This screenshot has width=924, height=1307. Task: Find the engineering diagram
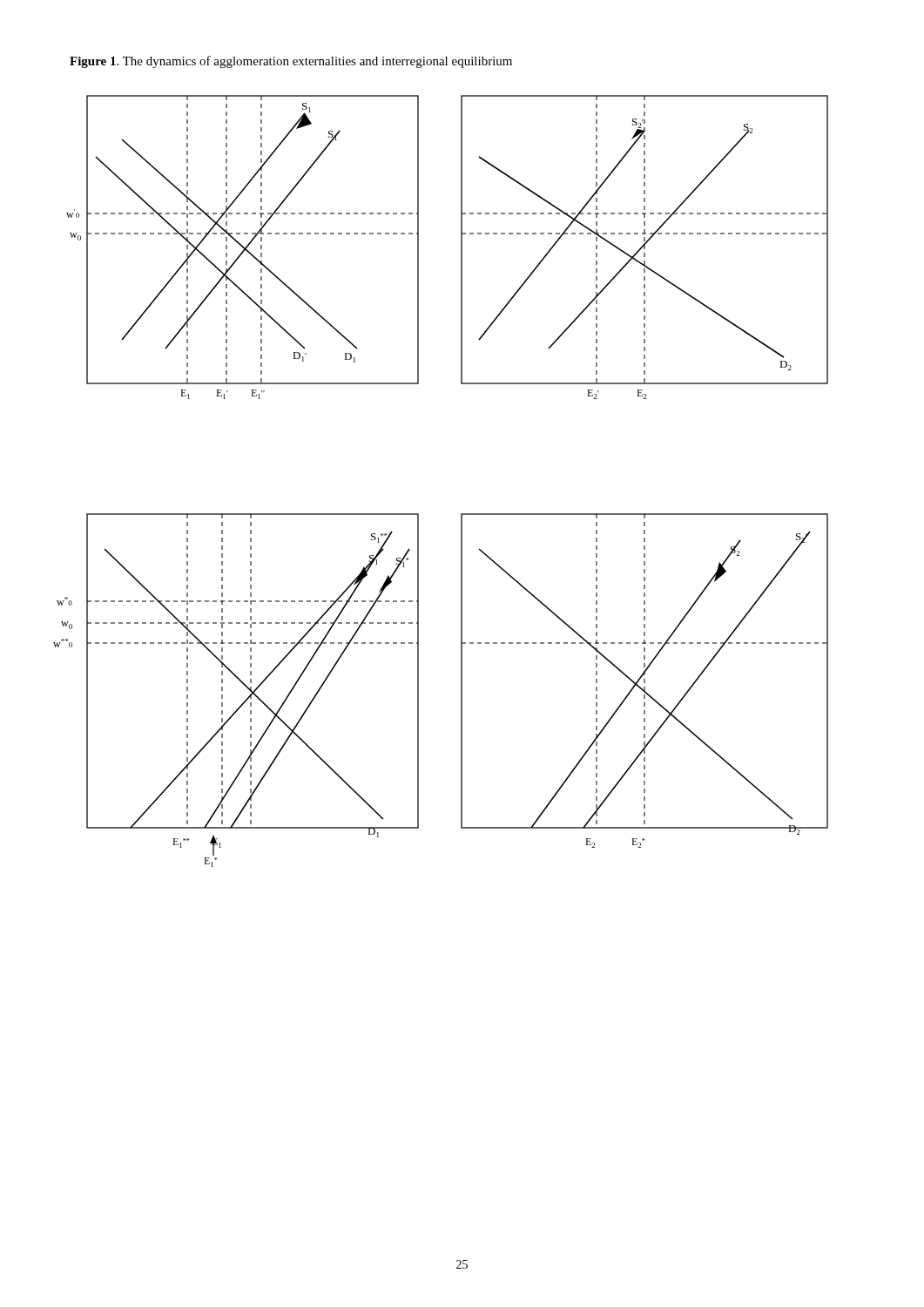pyautogui.click(x=462, y=532)
